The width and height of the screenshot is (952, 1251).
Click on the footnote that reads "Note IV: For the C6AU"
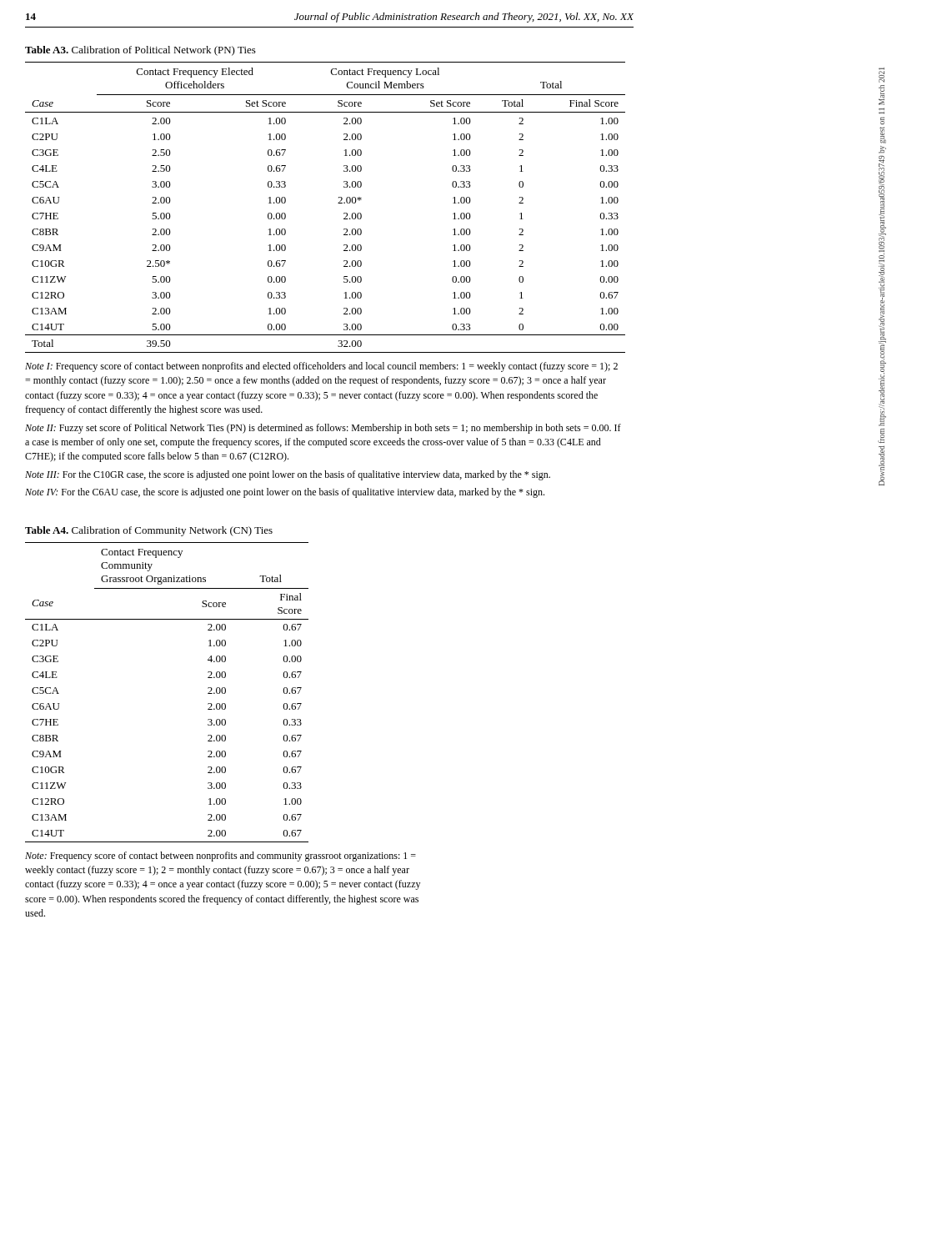tap(285, 492)
